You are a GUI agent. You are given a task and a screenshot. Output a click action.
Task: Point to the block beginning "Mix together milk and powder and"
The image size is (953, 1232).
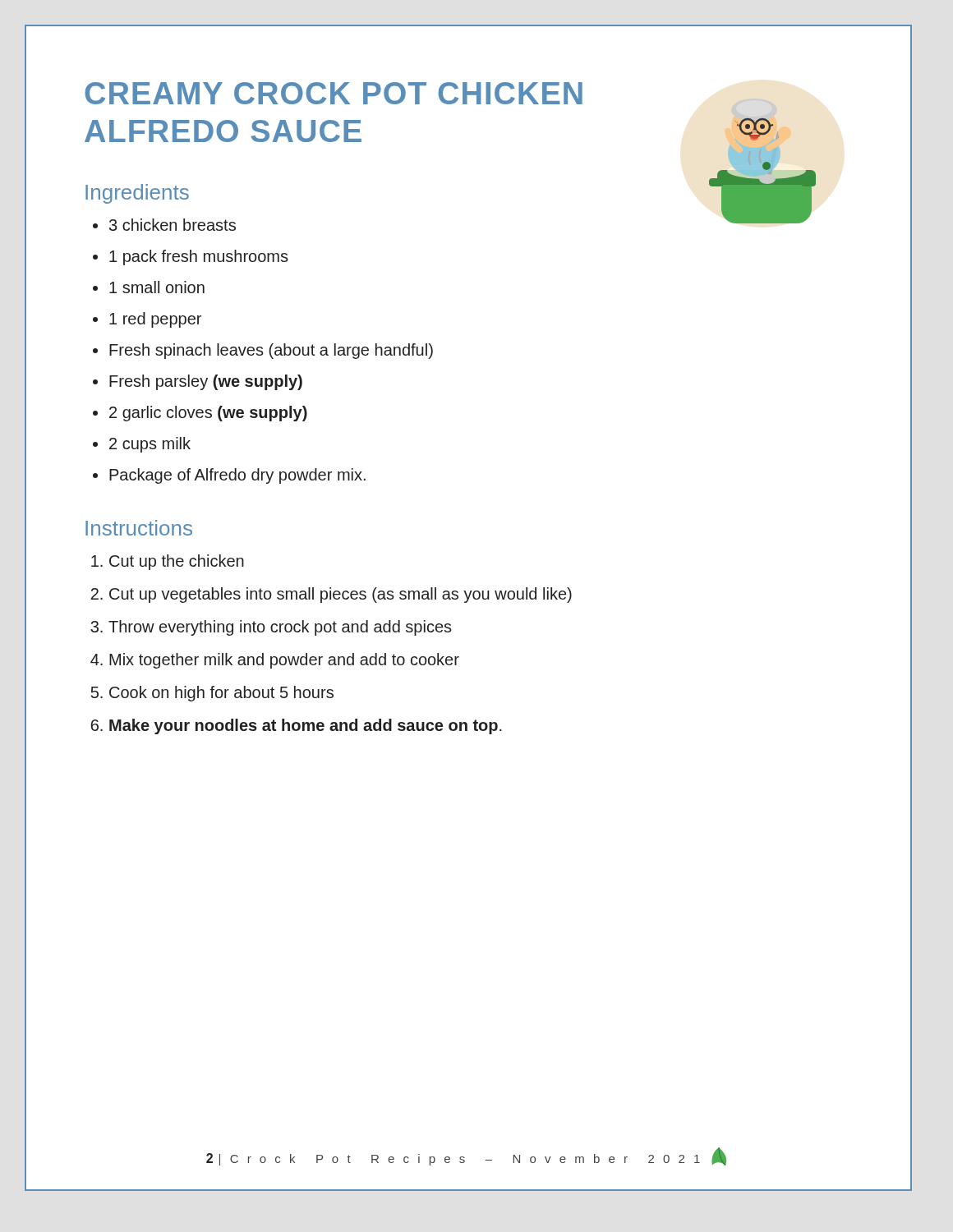(284, 660)
